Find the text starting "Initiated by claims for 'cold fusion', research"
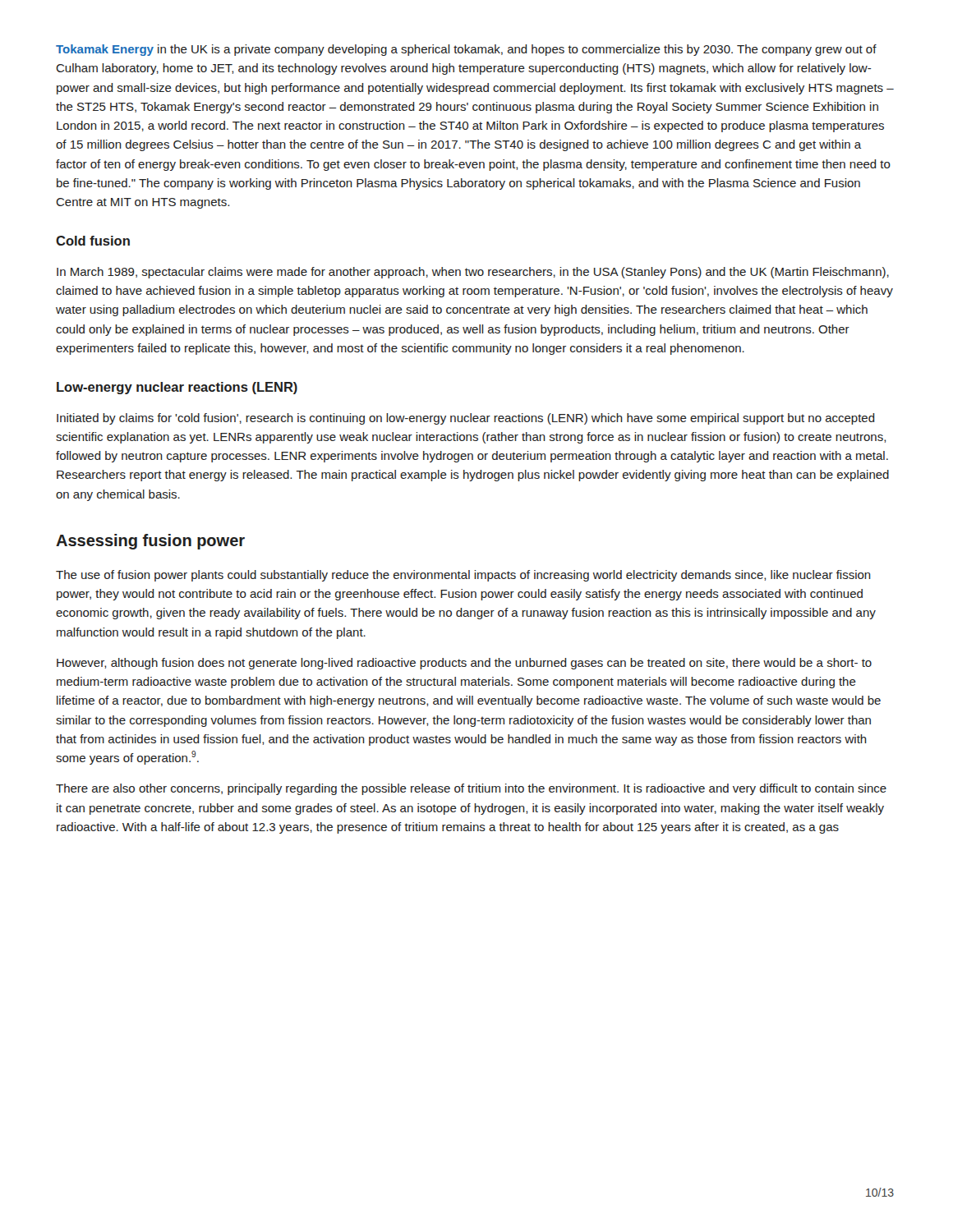953x1232 pixels. click(475, 456)
